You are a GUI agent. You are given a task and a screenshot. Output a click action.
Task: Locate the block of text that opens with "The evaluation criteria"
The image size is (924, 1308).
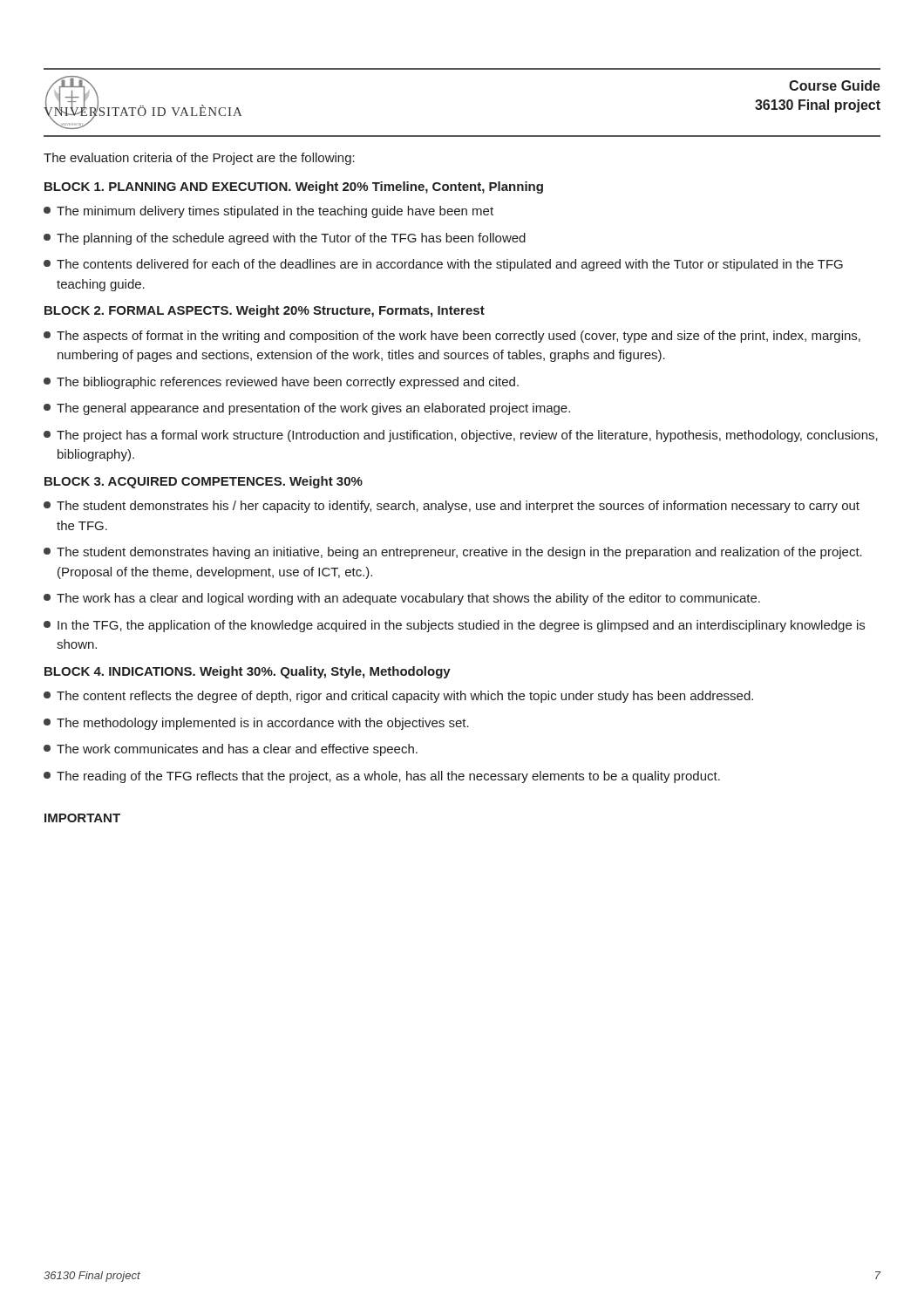click(199, 157)
